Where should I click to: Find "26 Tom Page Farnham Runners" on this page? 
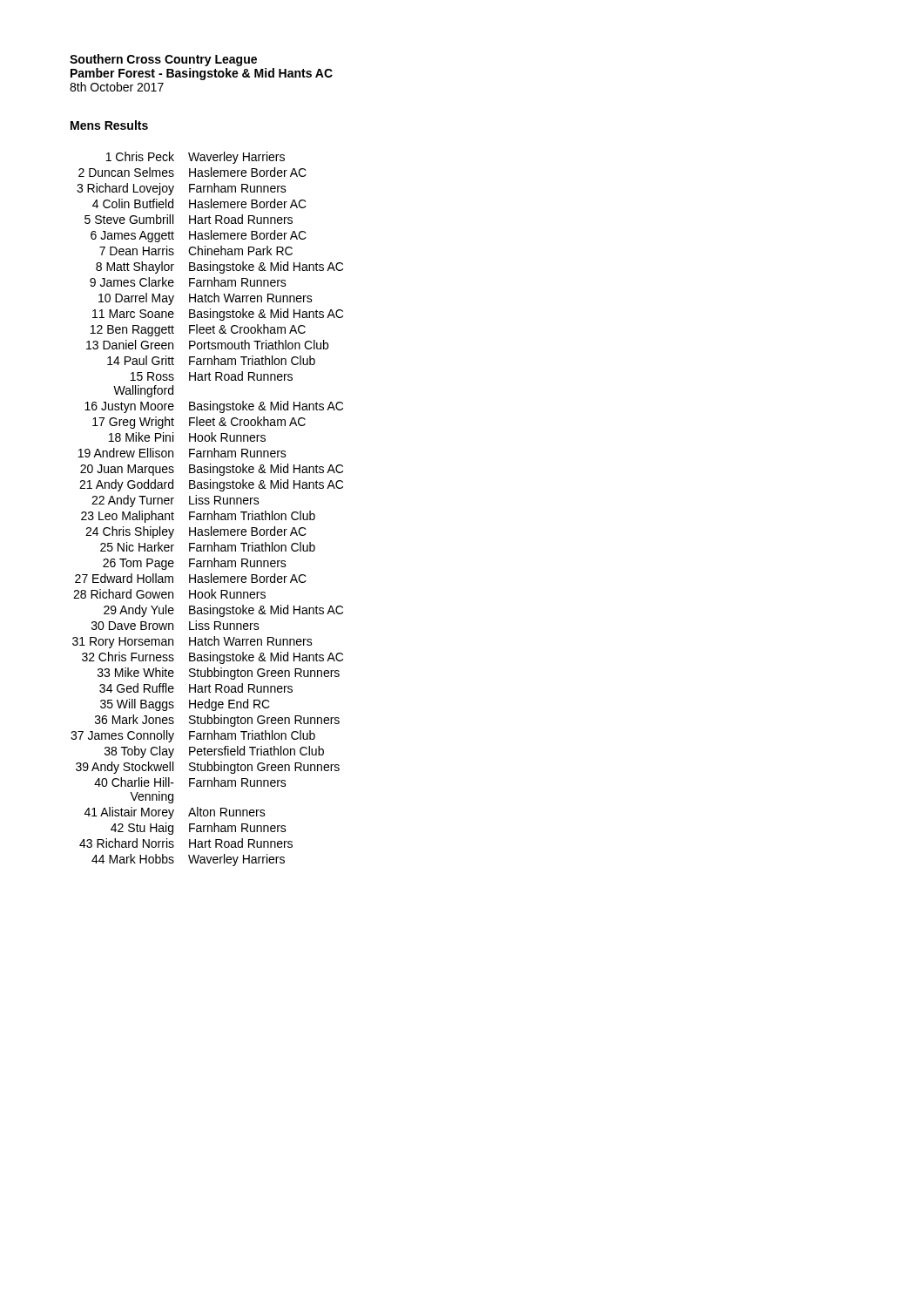195,564
